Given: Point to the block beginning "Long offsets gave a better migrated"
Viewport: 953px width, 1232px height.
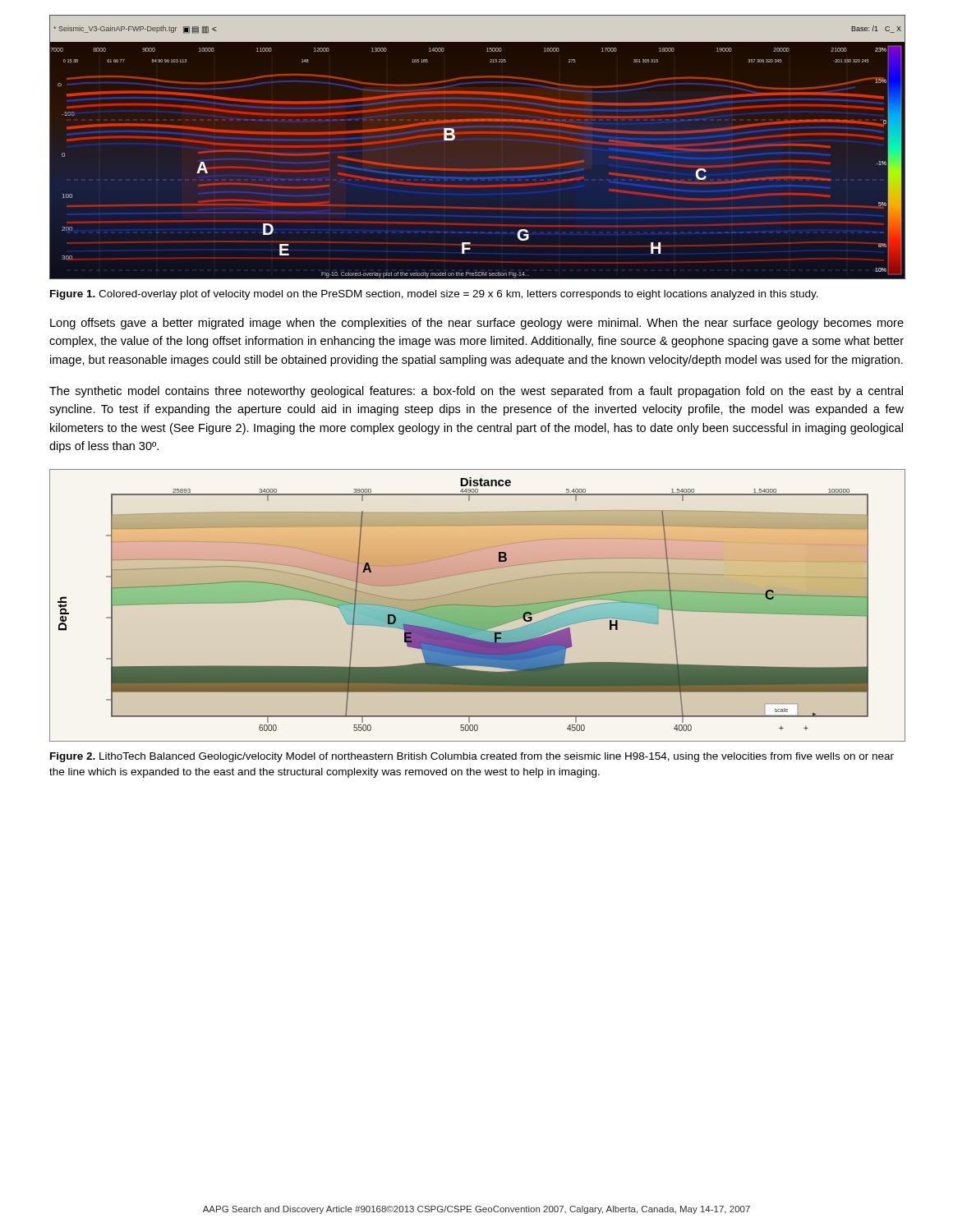Looking at the screenshot, I should [x=476, y=341].
